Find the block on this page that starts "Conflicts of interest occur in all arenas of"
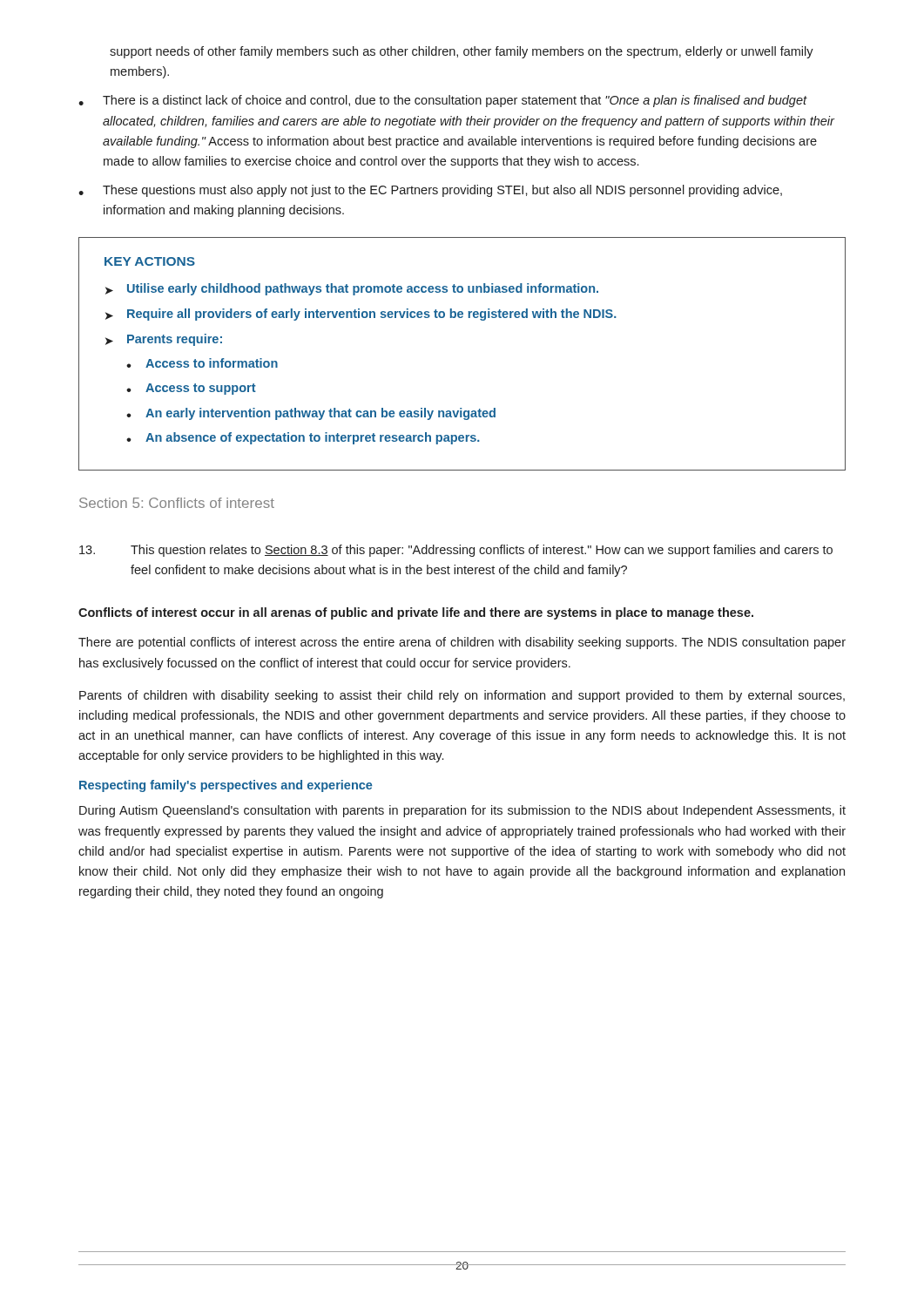This screenshot has height=1307, width=924. coord(416,612)
